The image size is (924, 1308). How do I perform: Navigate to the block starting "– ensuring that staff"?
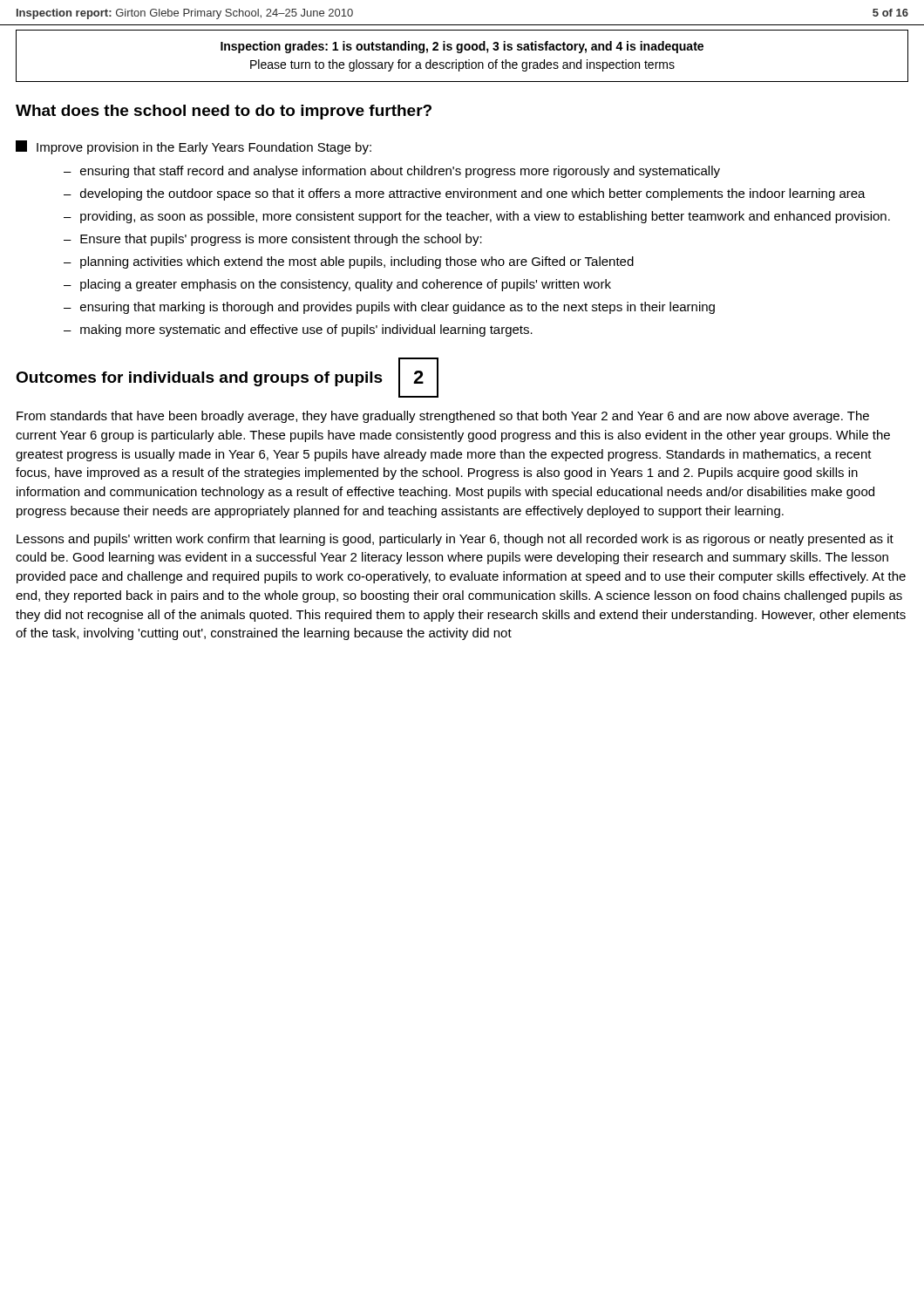392,170
